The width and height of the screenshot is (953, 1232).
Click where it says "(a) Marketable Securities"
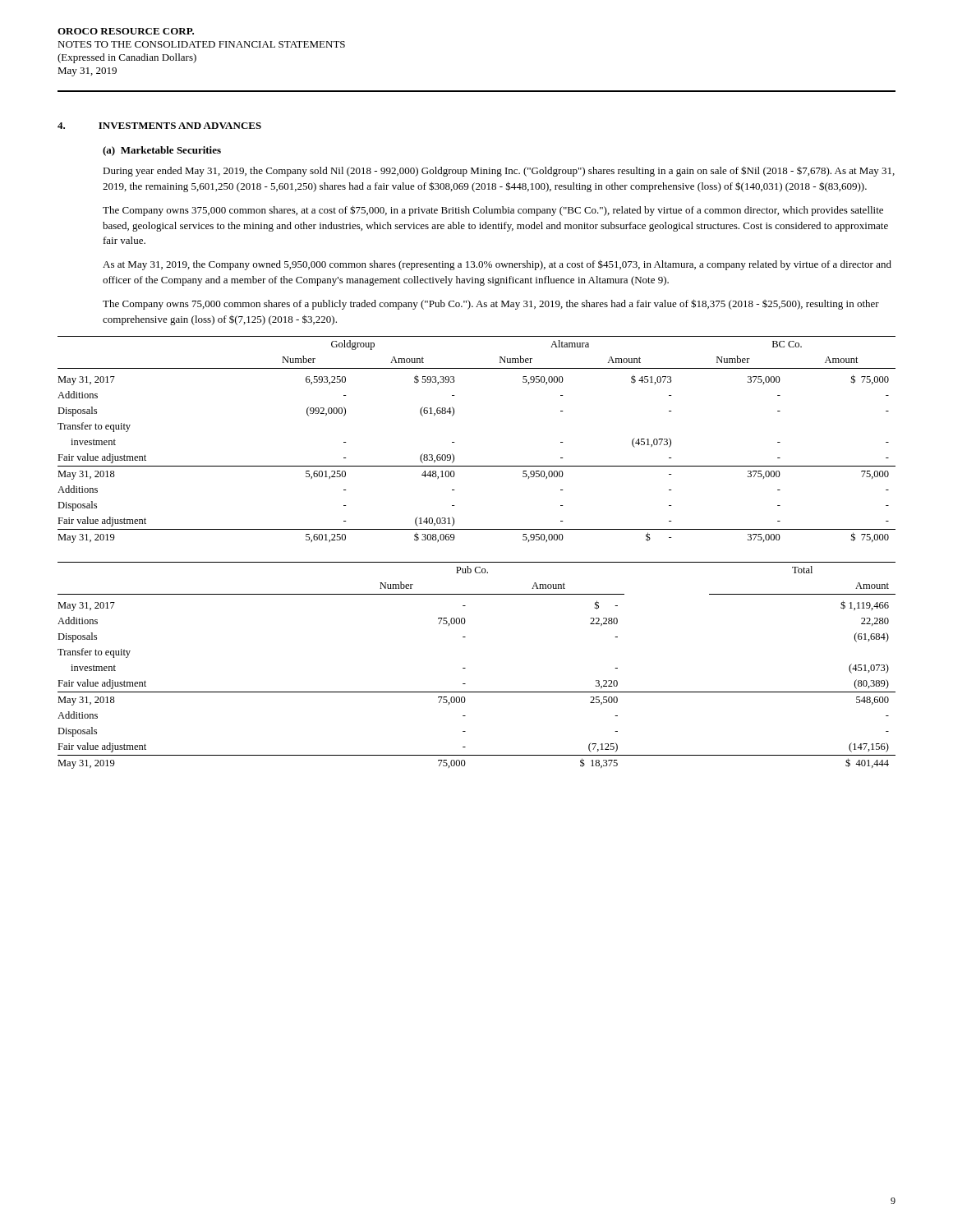point(162,150)
